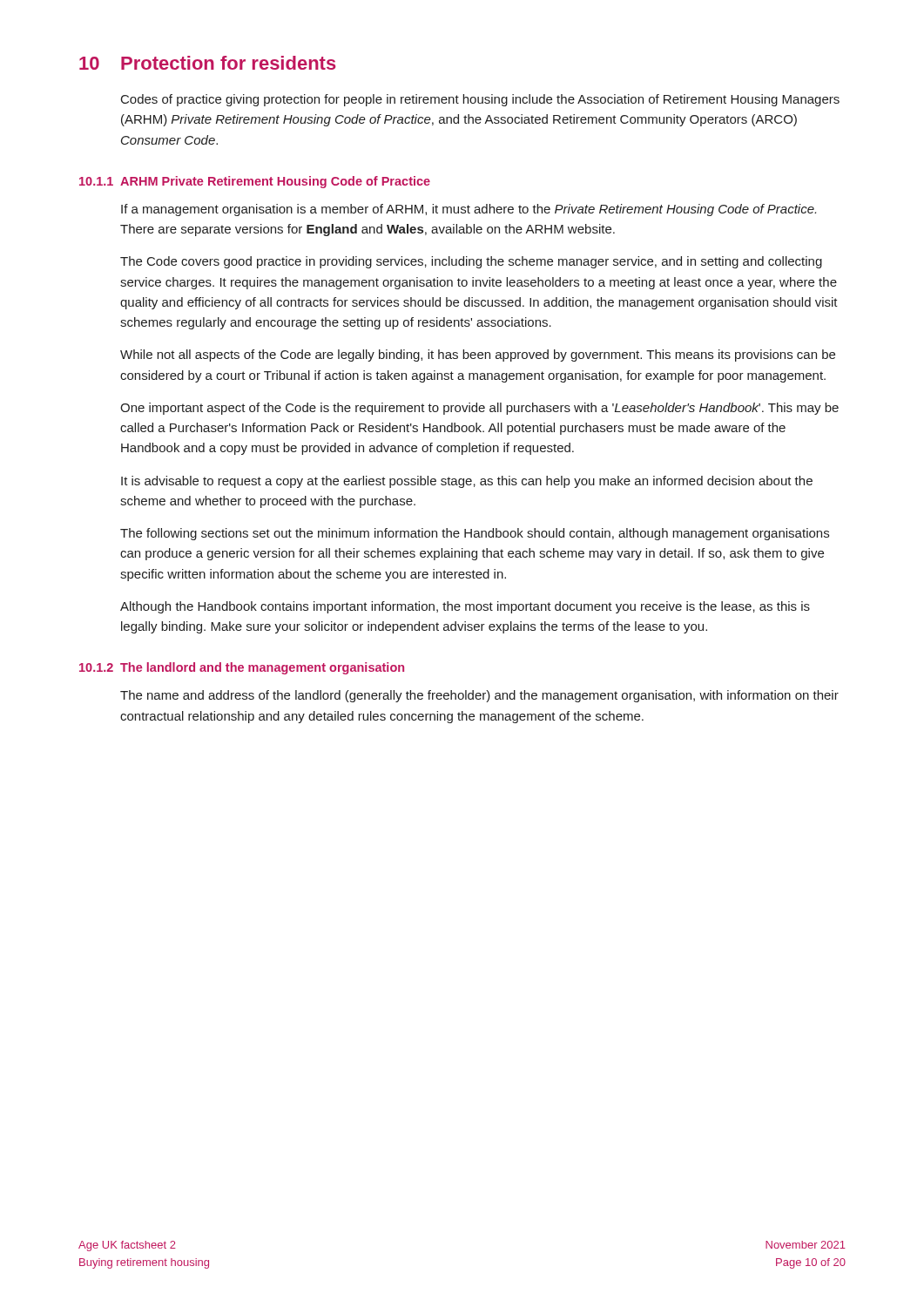The height and width of the screenshot is (1307, 924).
Task: Click on the text block containing "If a management organisation is a member"
Action: (469, 219)
